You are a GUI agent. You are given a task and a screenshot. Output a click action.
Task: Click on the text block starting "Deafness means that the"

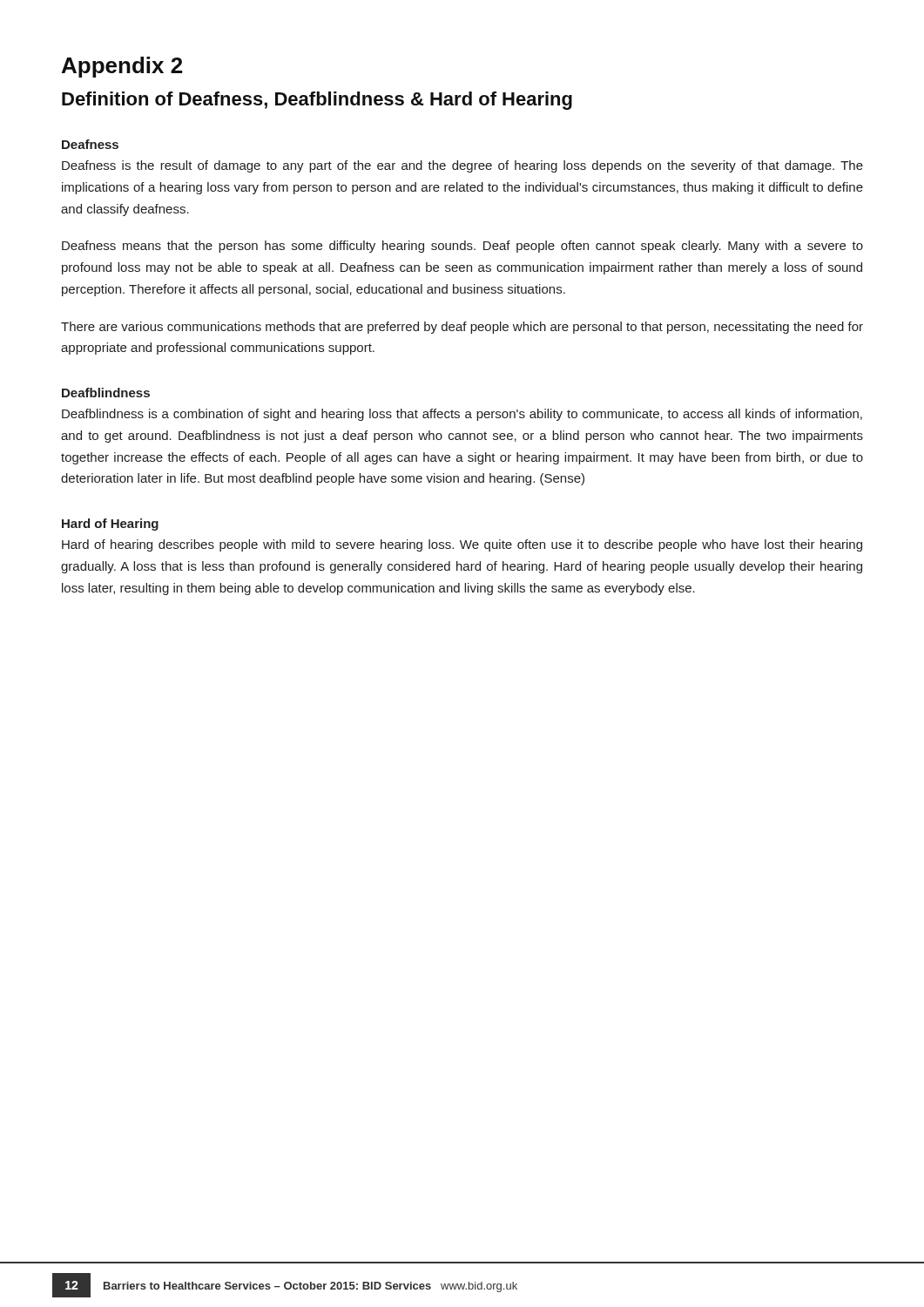pos(462,267)
